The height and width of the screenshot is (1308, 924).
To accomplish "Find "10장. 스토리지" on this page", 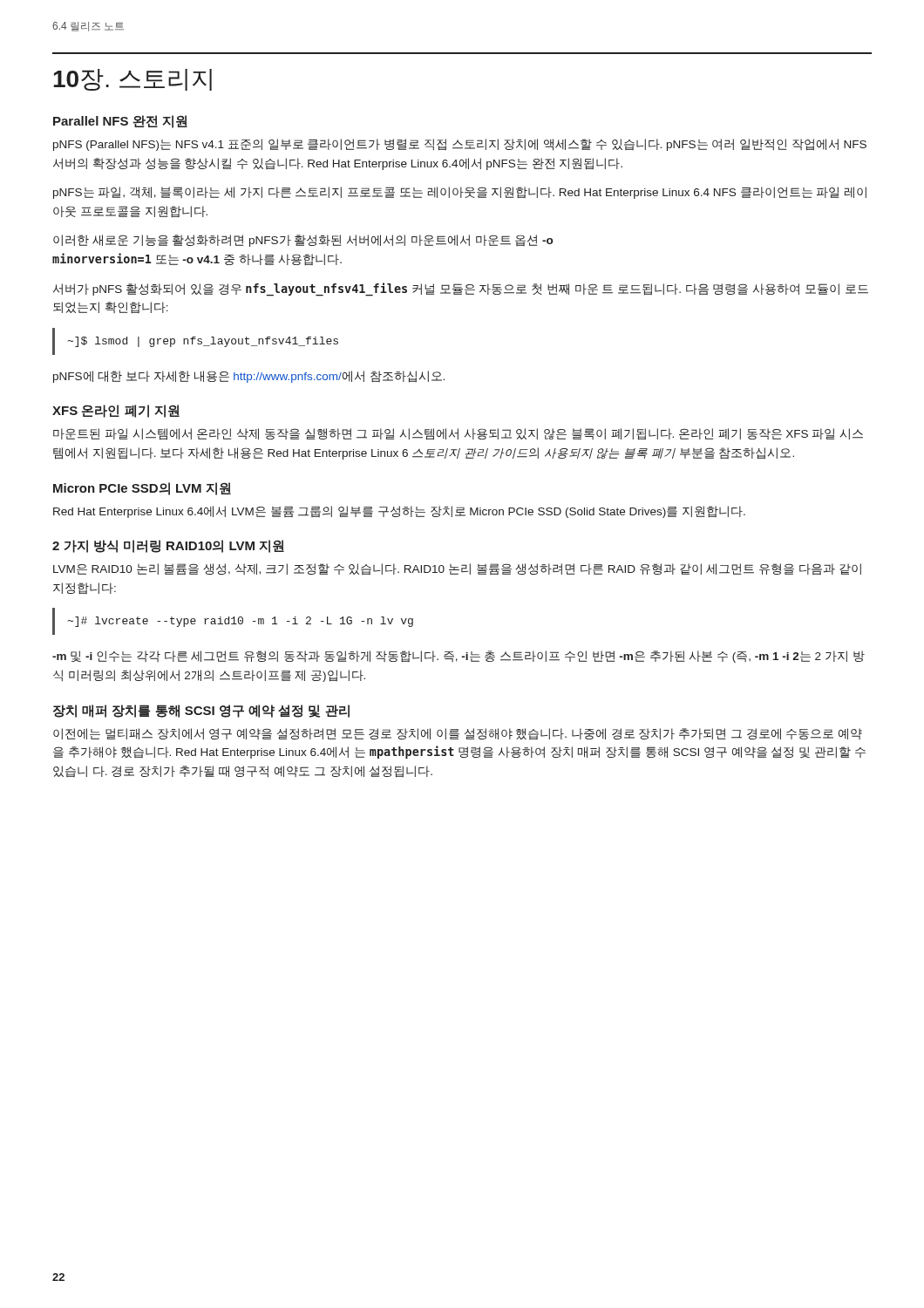I will pyautogui.click(x=132, y=80).
